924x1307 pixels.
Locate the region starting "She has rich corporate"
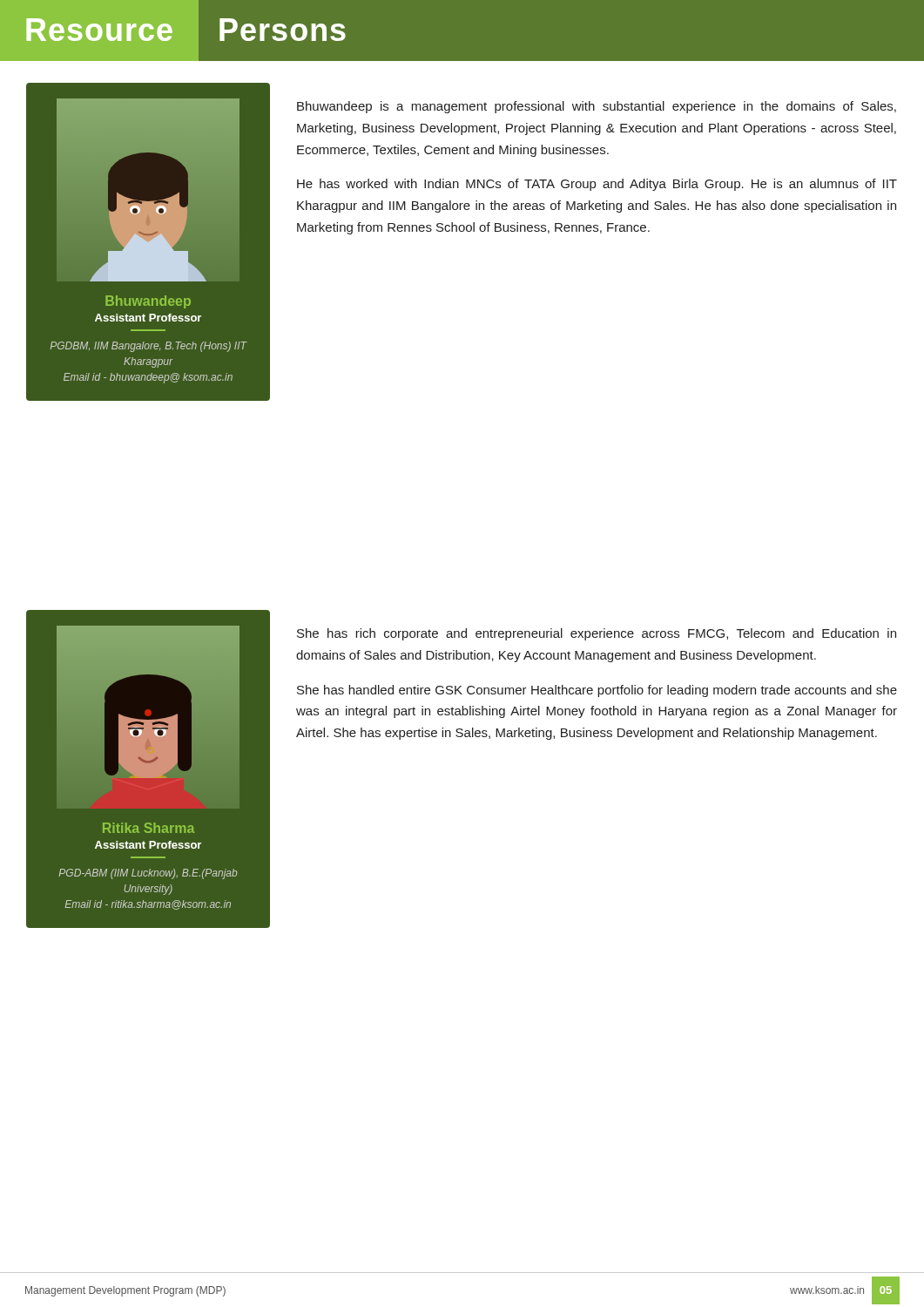[x=597, y=683]
